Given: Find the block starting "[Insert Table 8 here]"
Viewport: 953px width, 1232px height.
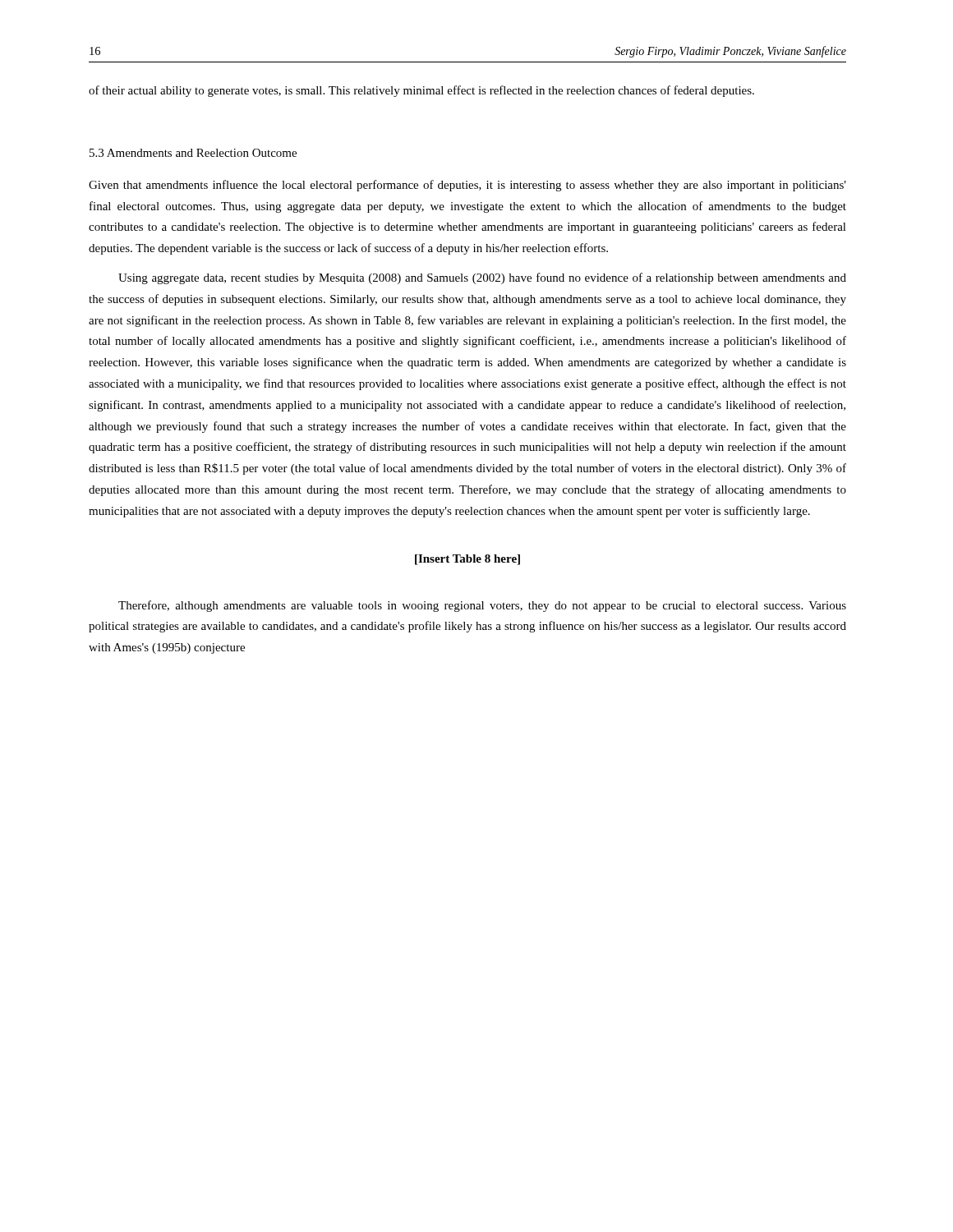Looking at the screenshot, I should pyautogui.click(x=467, y=558).
